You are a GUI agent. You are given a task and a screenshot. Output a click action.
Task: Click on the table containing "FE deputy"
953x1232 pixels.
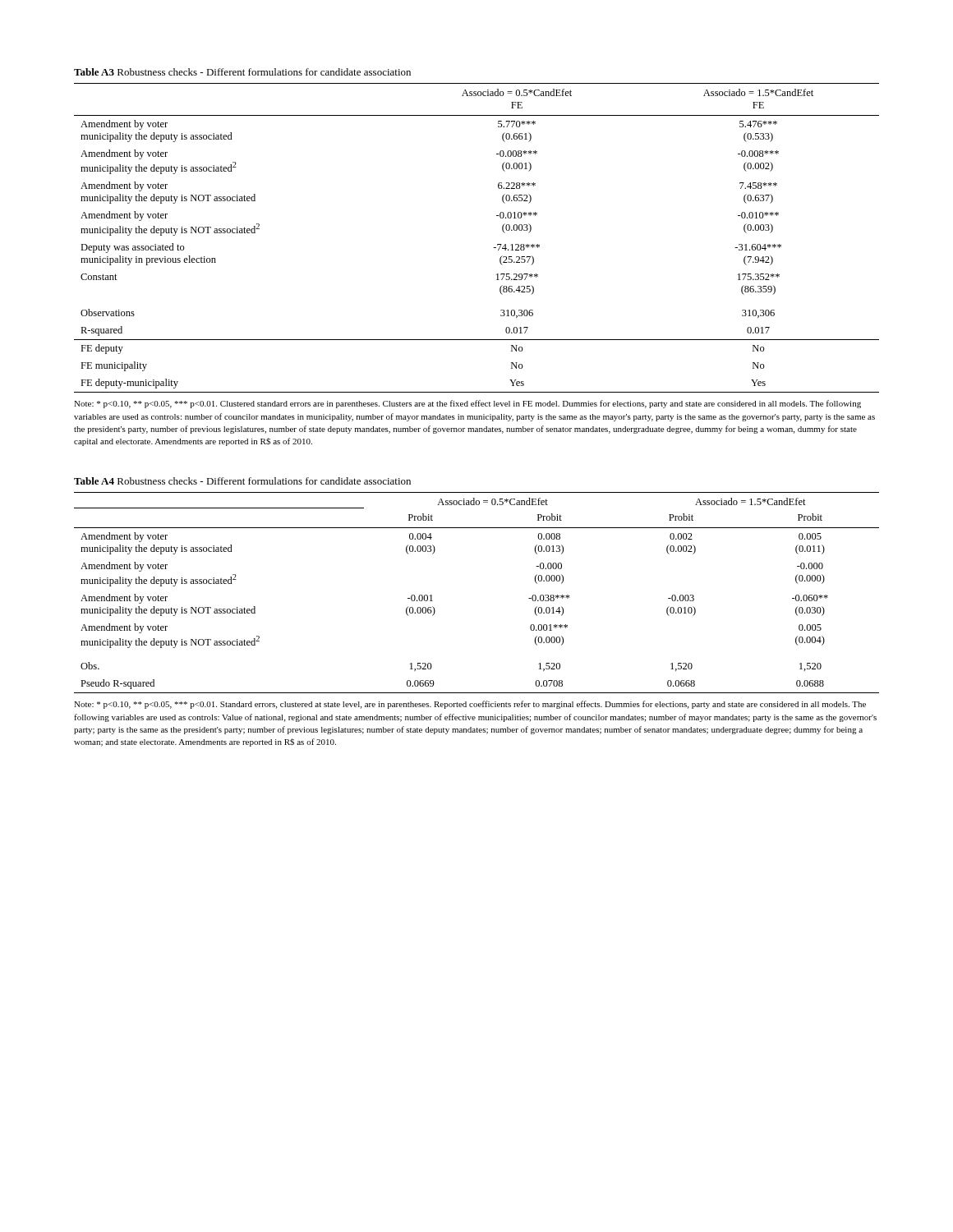point(476,238)
